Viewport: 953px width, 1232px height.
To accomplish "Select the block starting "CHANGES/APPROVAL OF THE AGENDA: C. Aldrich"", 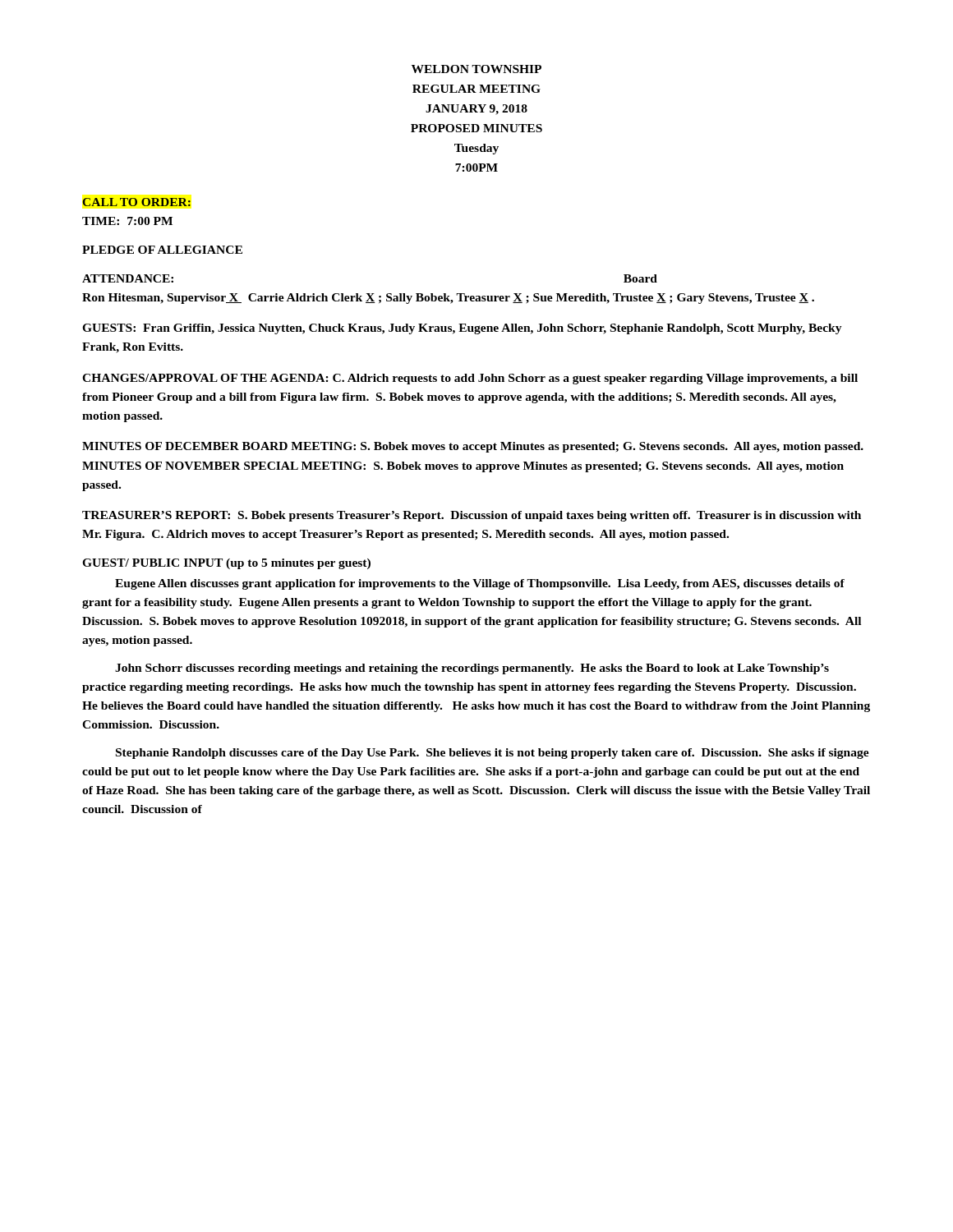I will [470, 396].
